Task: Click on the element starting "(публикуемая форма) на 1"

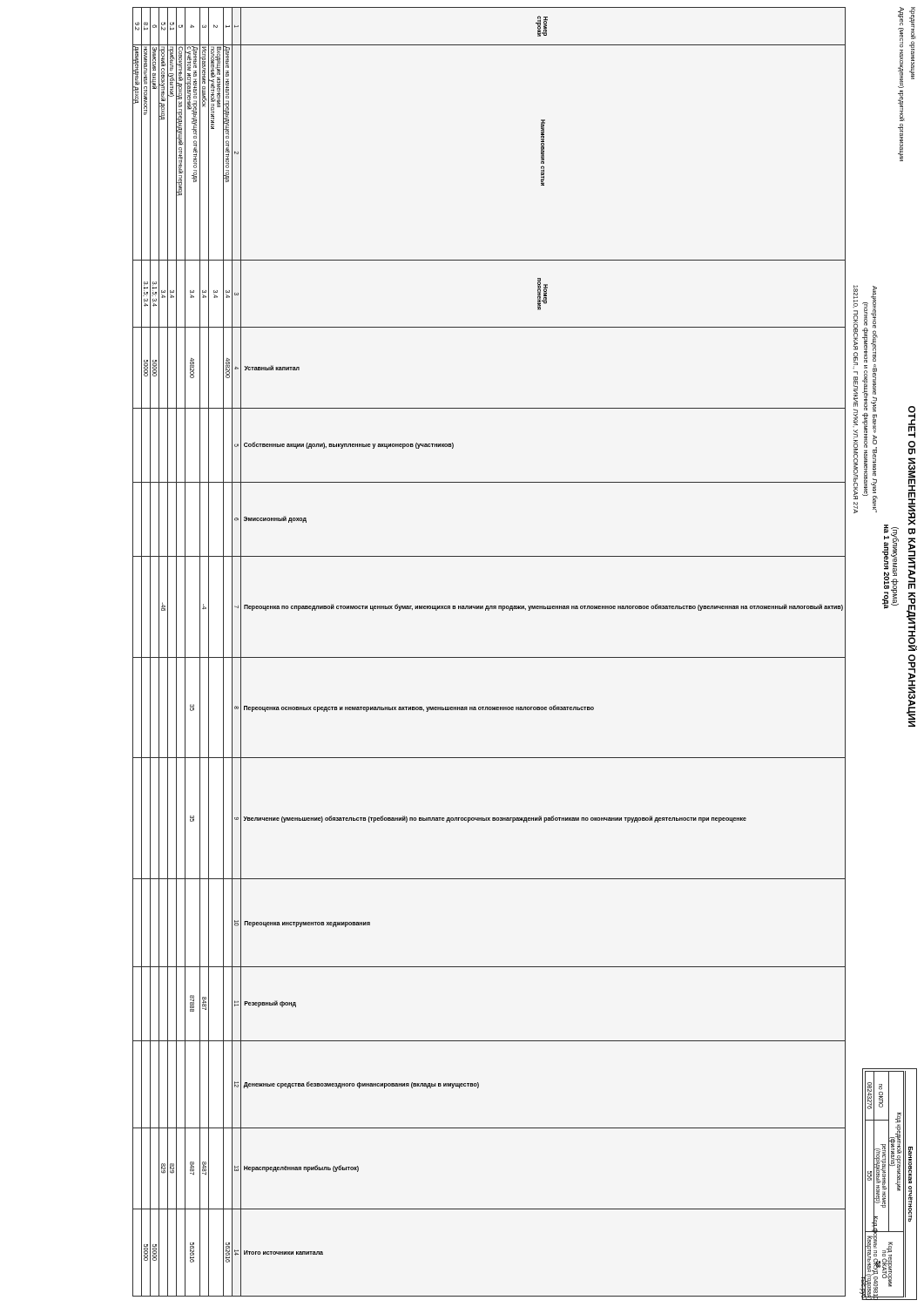Action: [x=891, y=566]
